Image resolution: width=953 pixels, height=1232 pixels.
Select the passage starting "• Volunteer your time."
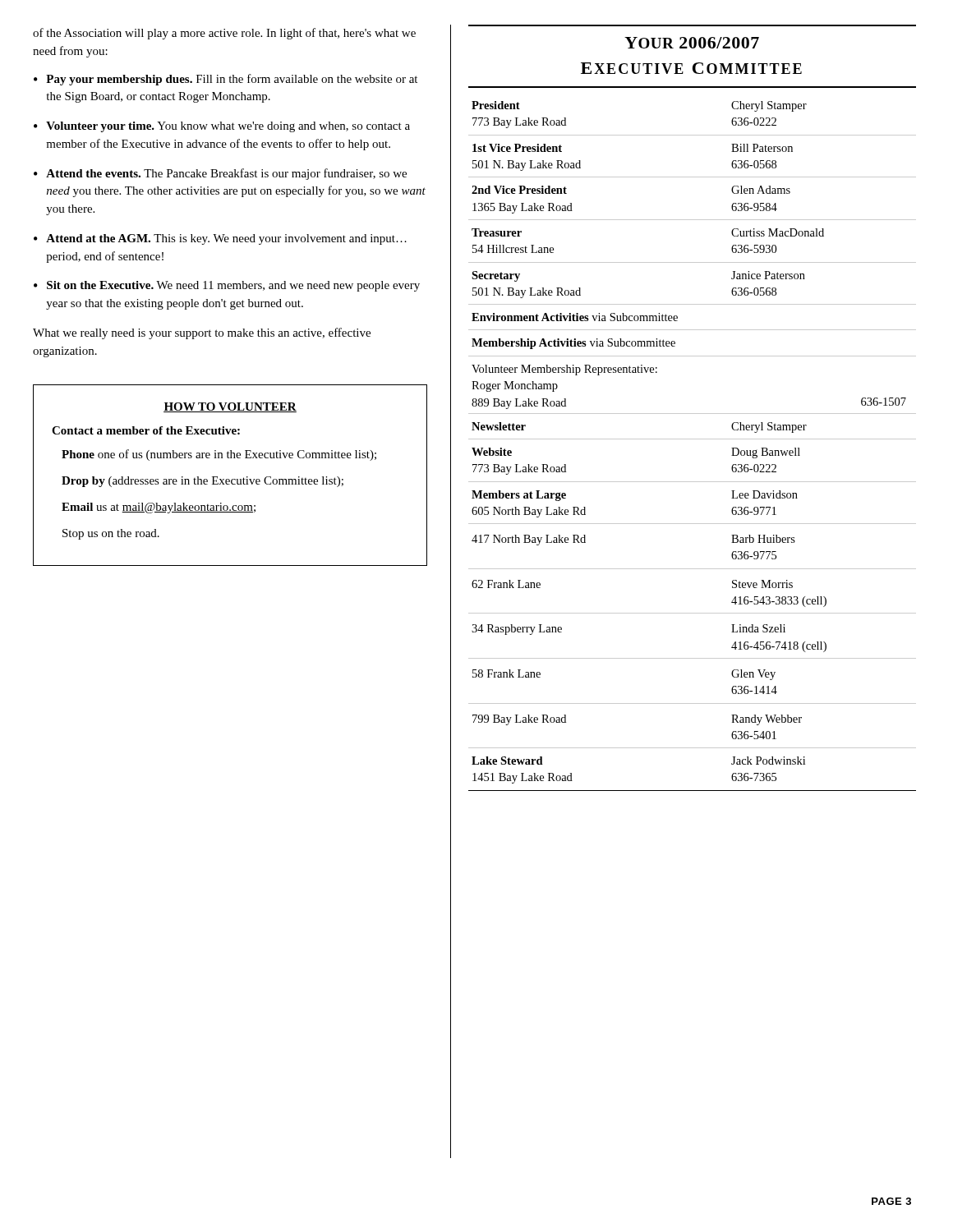230,135
